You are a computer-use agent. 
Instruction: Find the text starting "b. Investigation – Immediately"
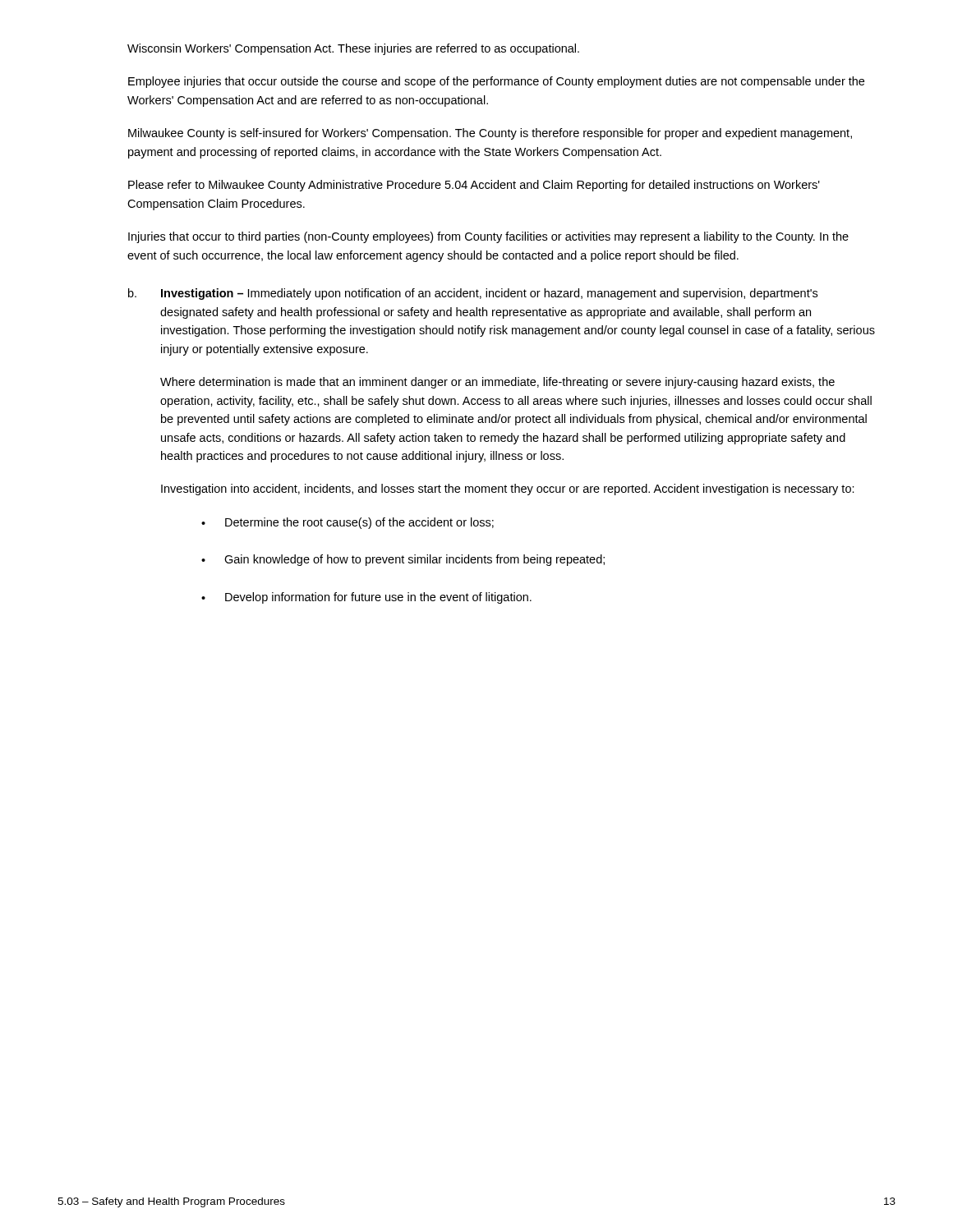[x=501, y=321]
